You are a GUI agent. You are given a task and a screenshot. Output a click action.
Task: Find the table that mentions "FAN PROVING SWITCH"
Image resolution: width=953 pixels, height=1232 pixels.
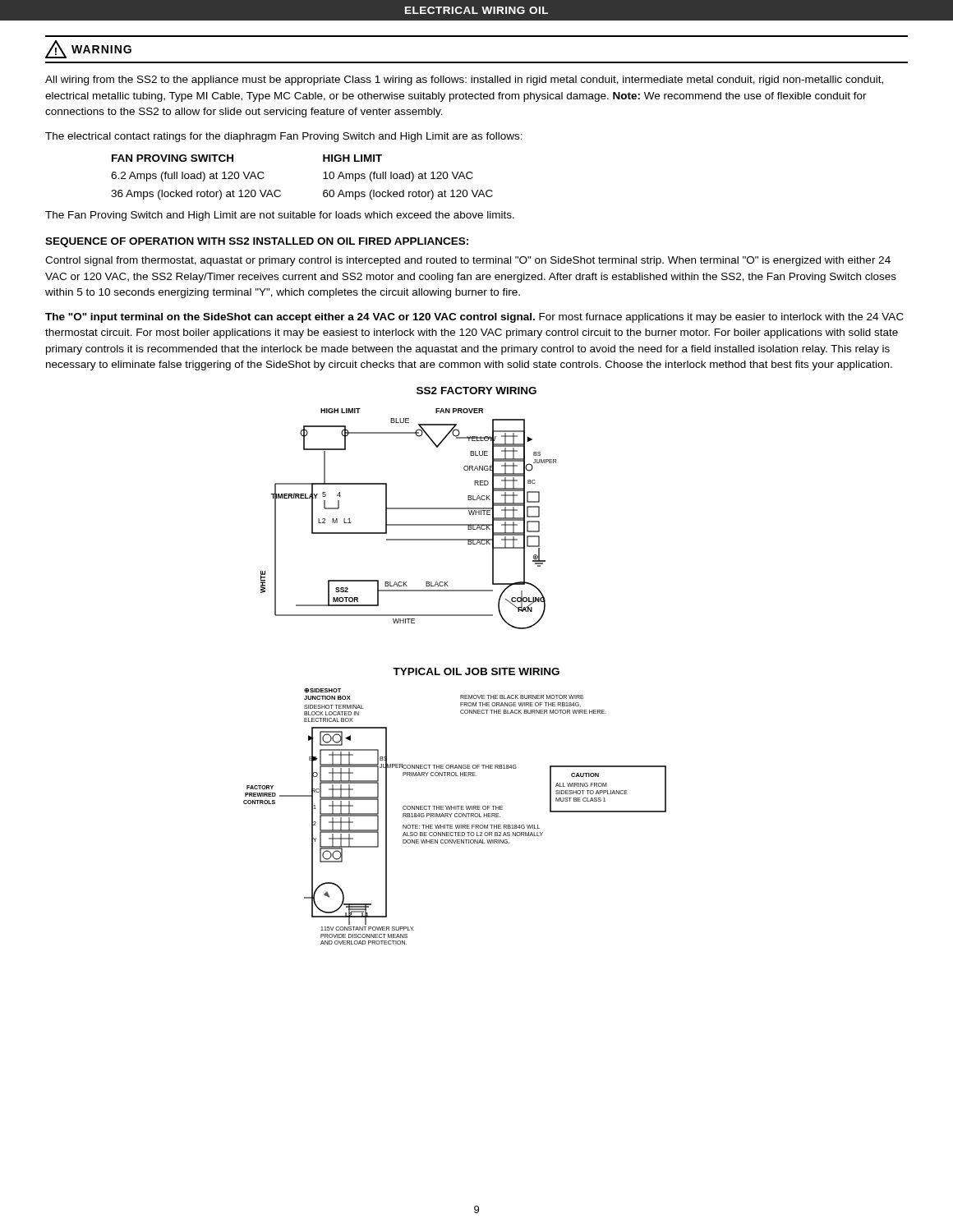(509, 177)
